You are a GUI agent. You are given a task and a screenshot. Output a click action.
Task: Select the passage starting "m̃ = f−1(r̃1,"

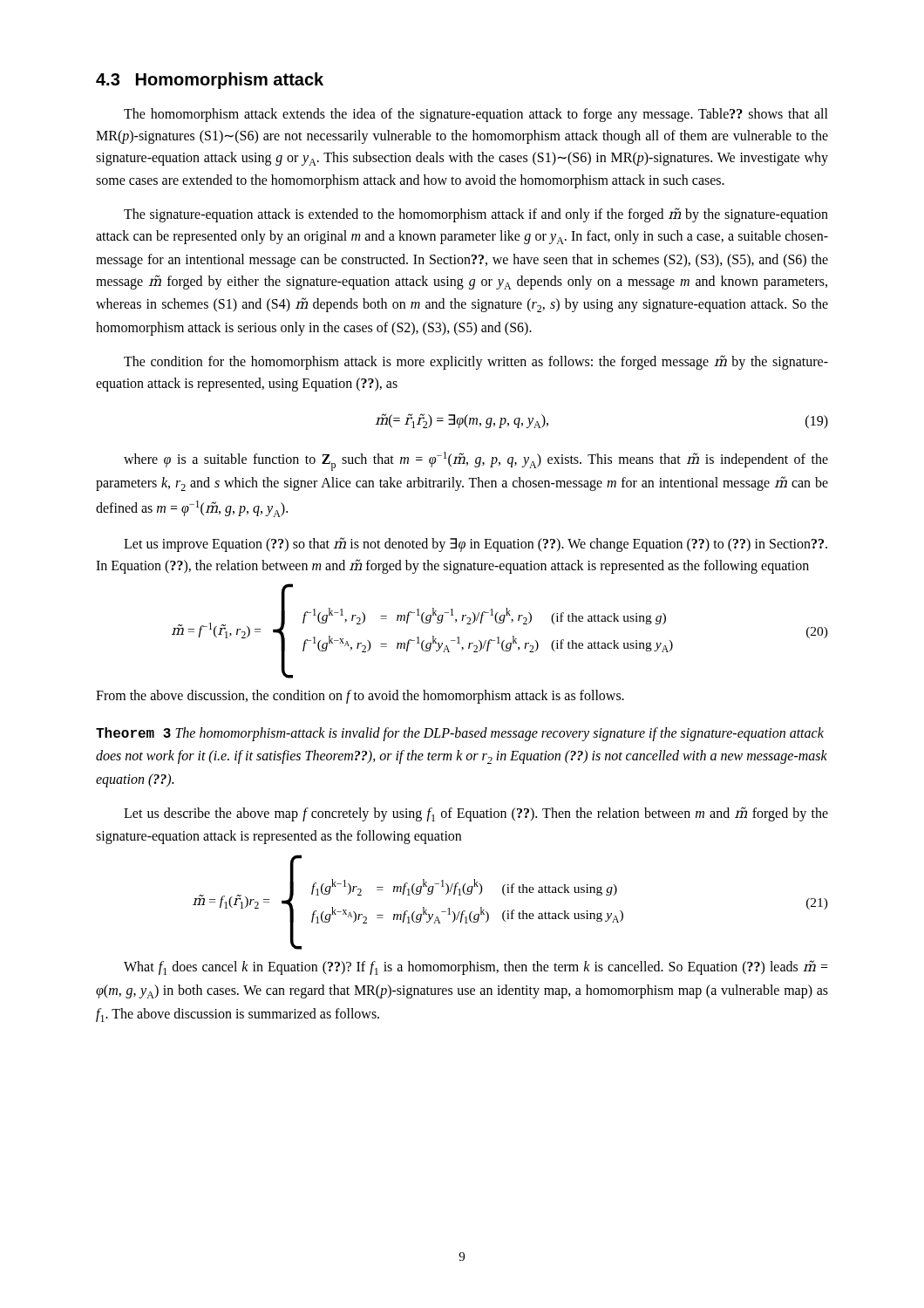(x=462, y=631)
